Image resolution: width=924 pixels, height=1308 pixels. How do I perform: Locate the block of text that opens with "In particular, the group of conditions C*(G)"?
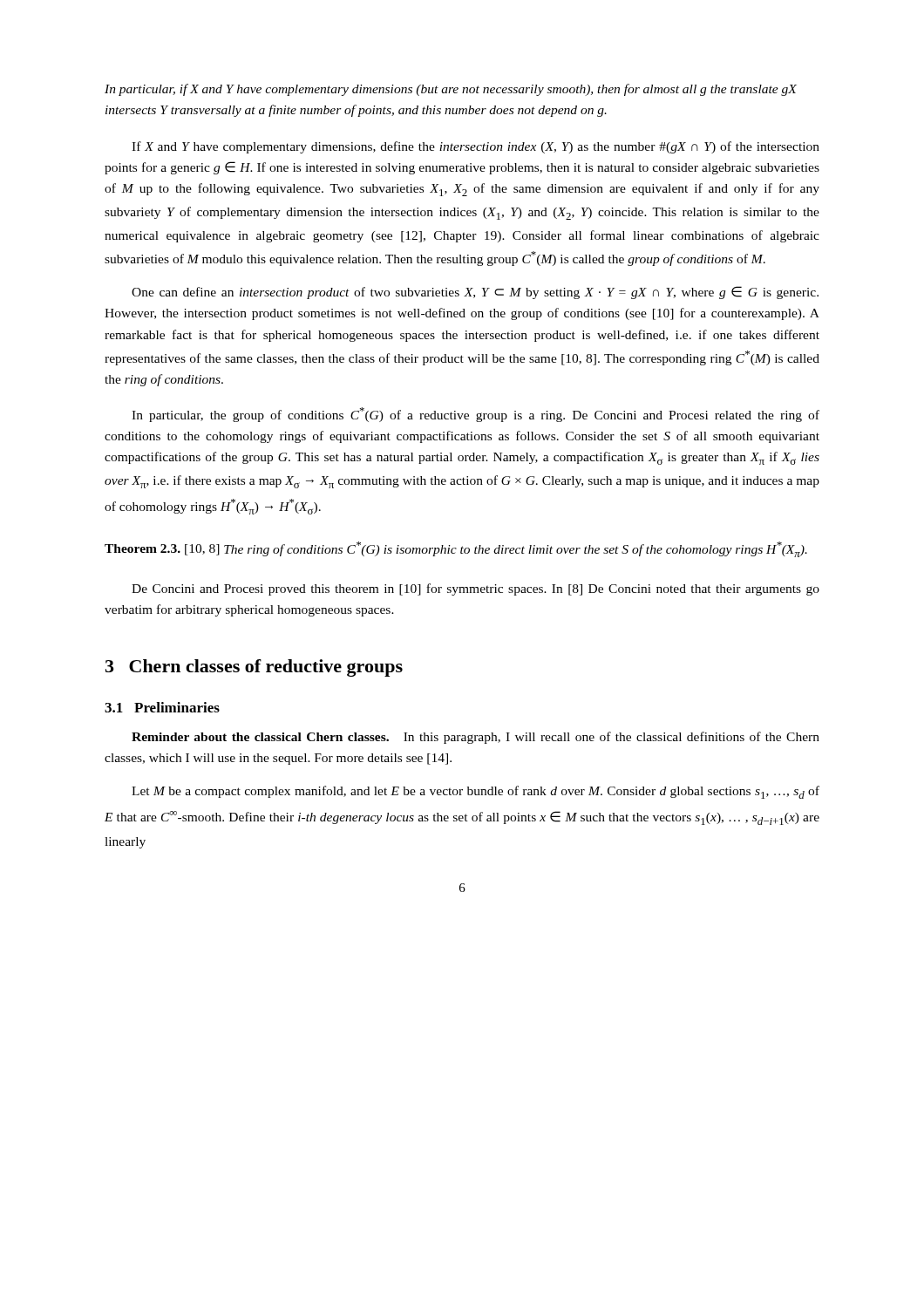click(462, 460)
